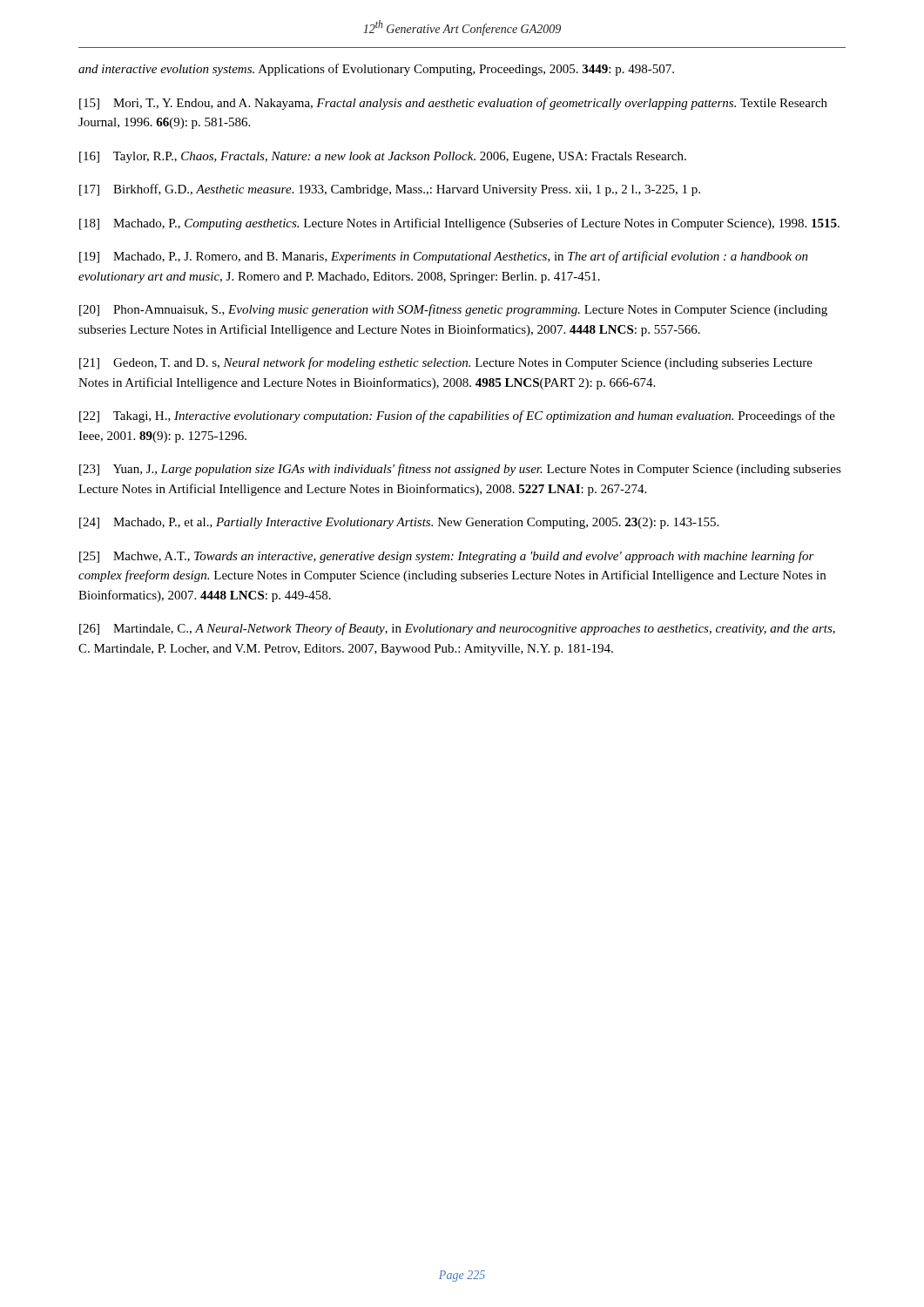Where is the passage that starts "[22] Takagi, H., Interactive evolutionary computation: Fusion"?
924x1307 pixels.
457,425
